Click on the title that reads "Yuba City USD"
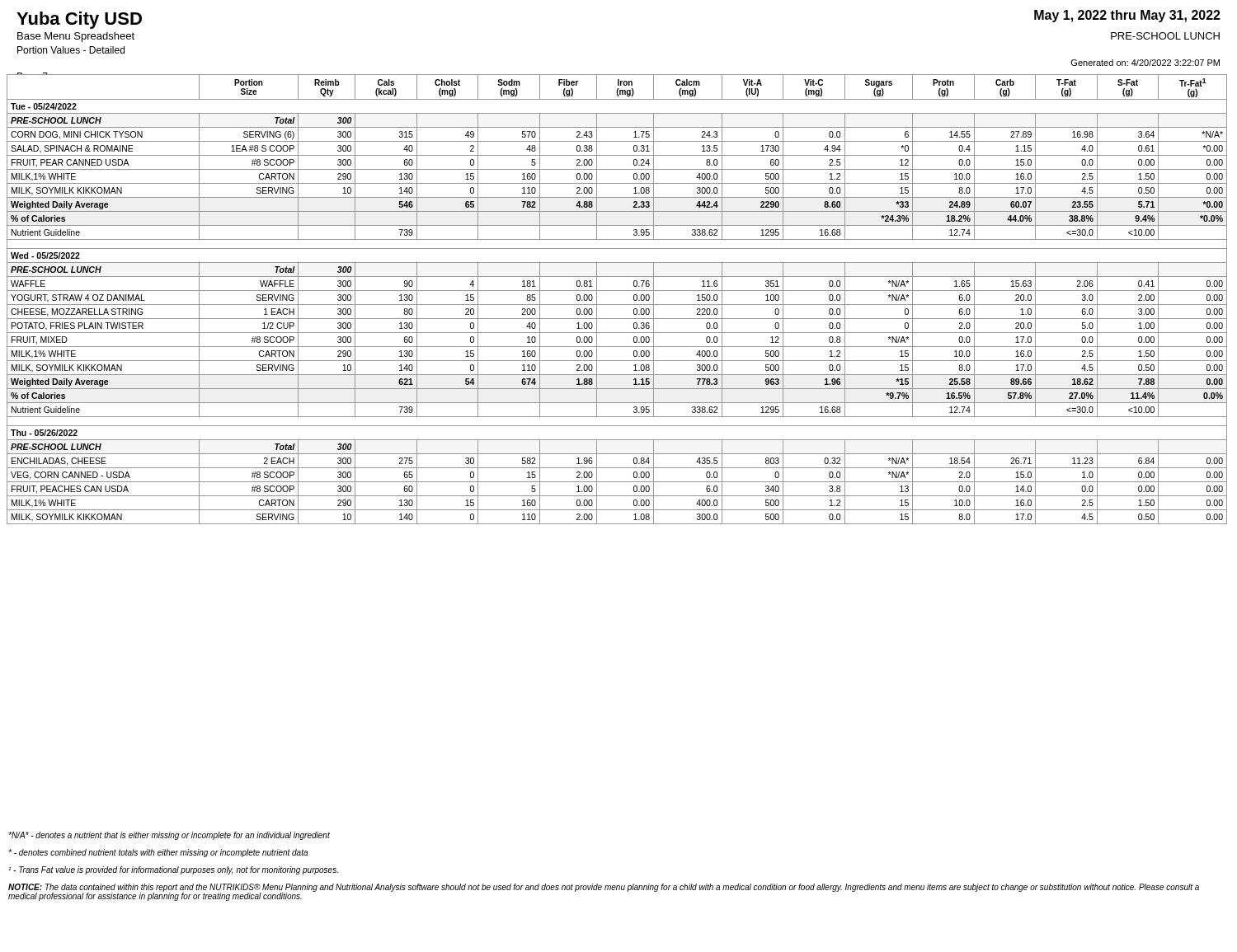Viewport: 1237px width, 952px height. (x=79, y=19)
